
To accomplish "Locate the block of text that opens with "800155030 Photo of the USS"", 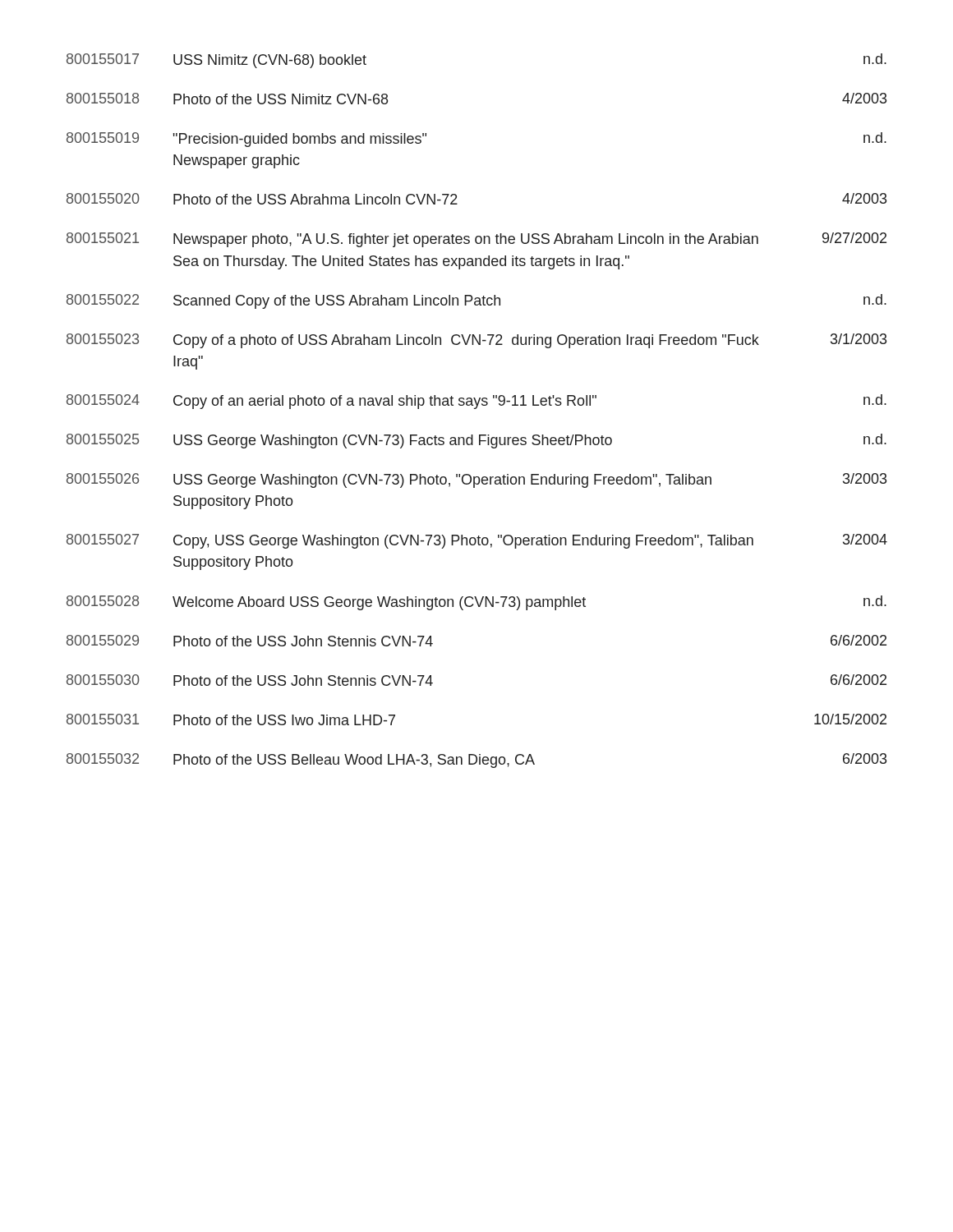I will pos(103,680).
